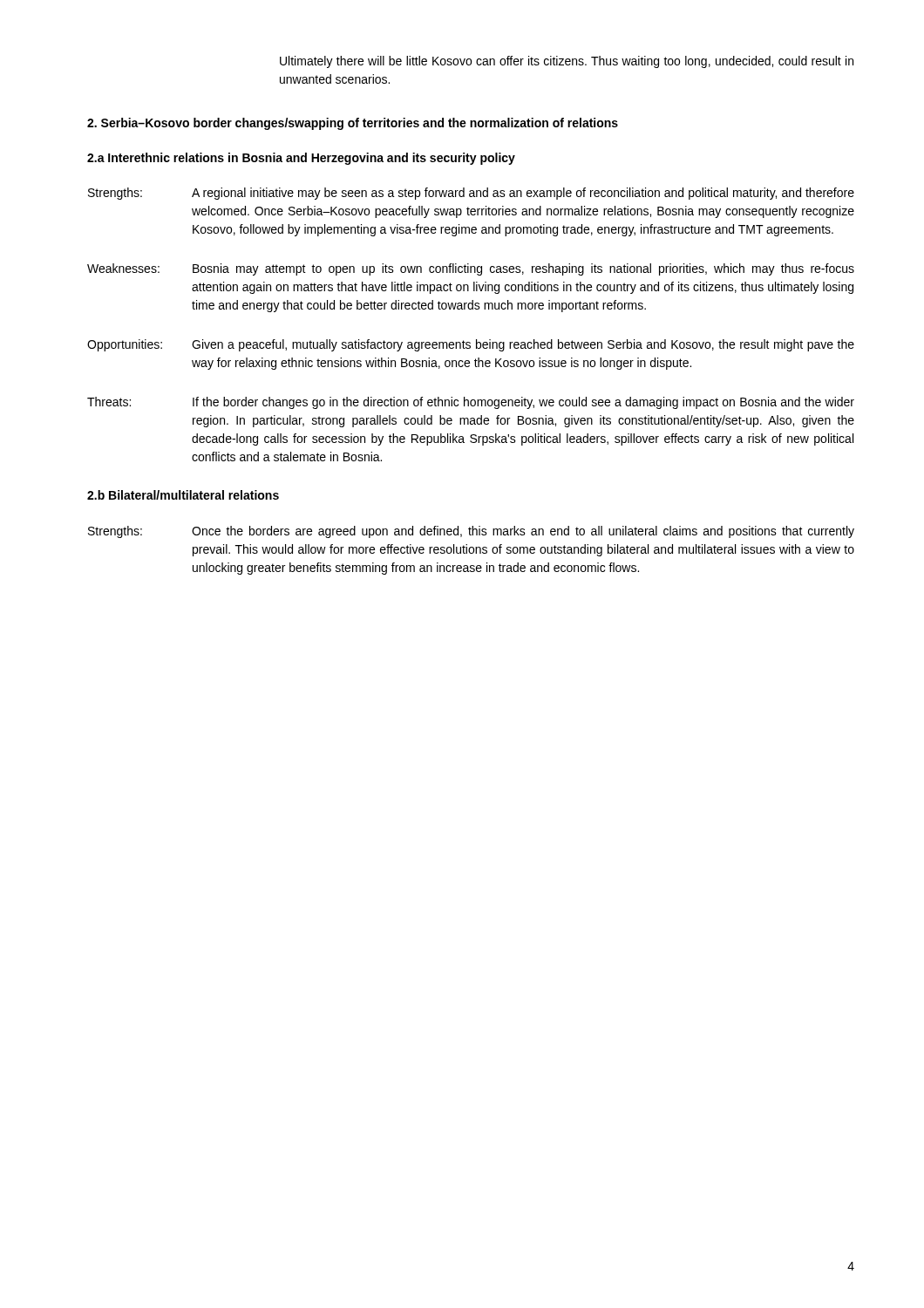Screen dimensions: 1308x924
Task: Find the section header with the text "2. Serbia–Kosovo border changes/swapping of territories and"
Action: tap(353, 123)
